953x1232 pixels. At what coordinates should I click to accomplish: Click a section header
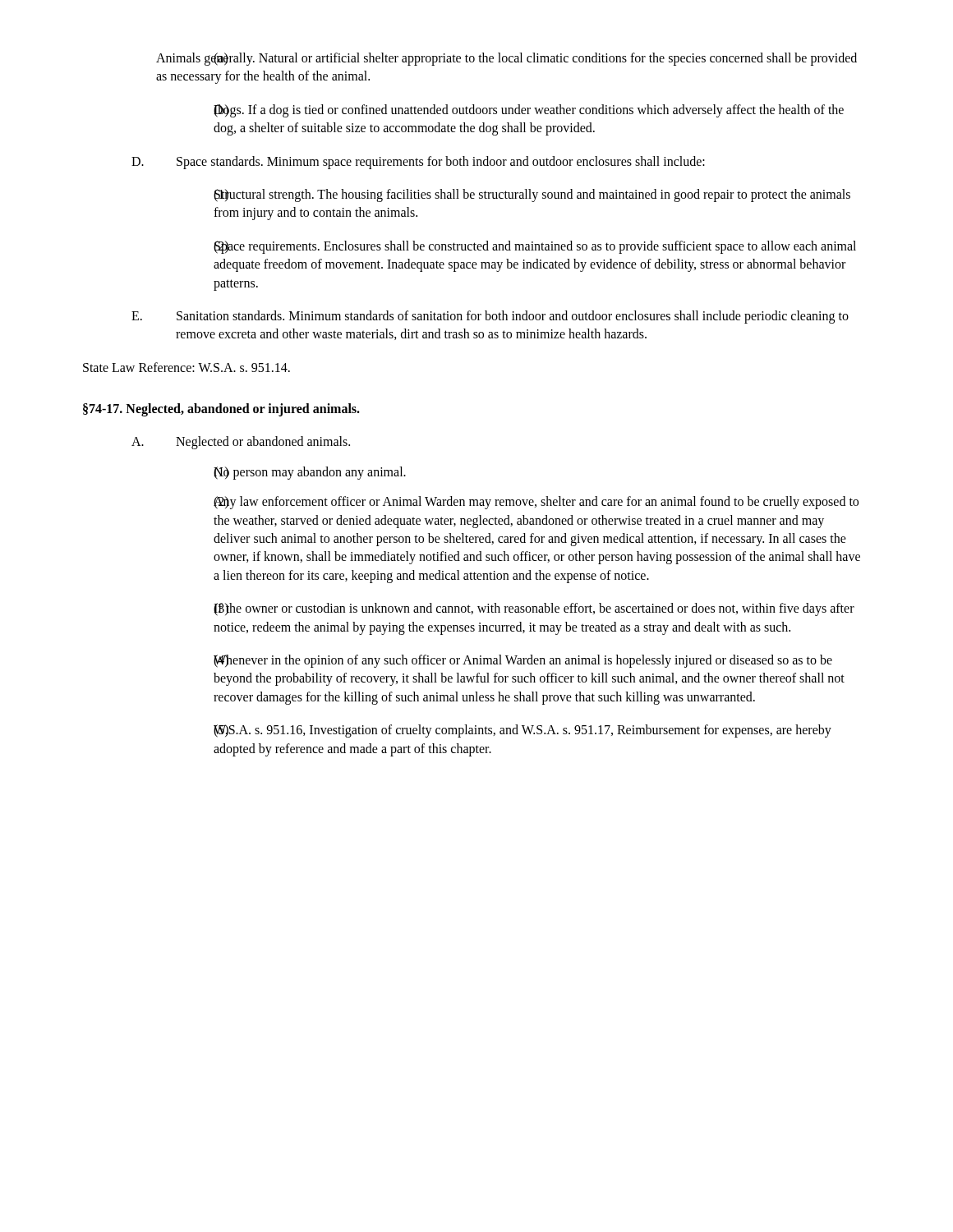[221, 409]
